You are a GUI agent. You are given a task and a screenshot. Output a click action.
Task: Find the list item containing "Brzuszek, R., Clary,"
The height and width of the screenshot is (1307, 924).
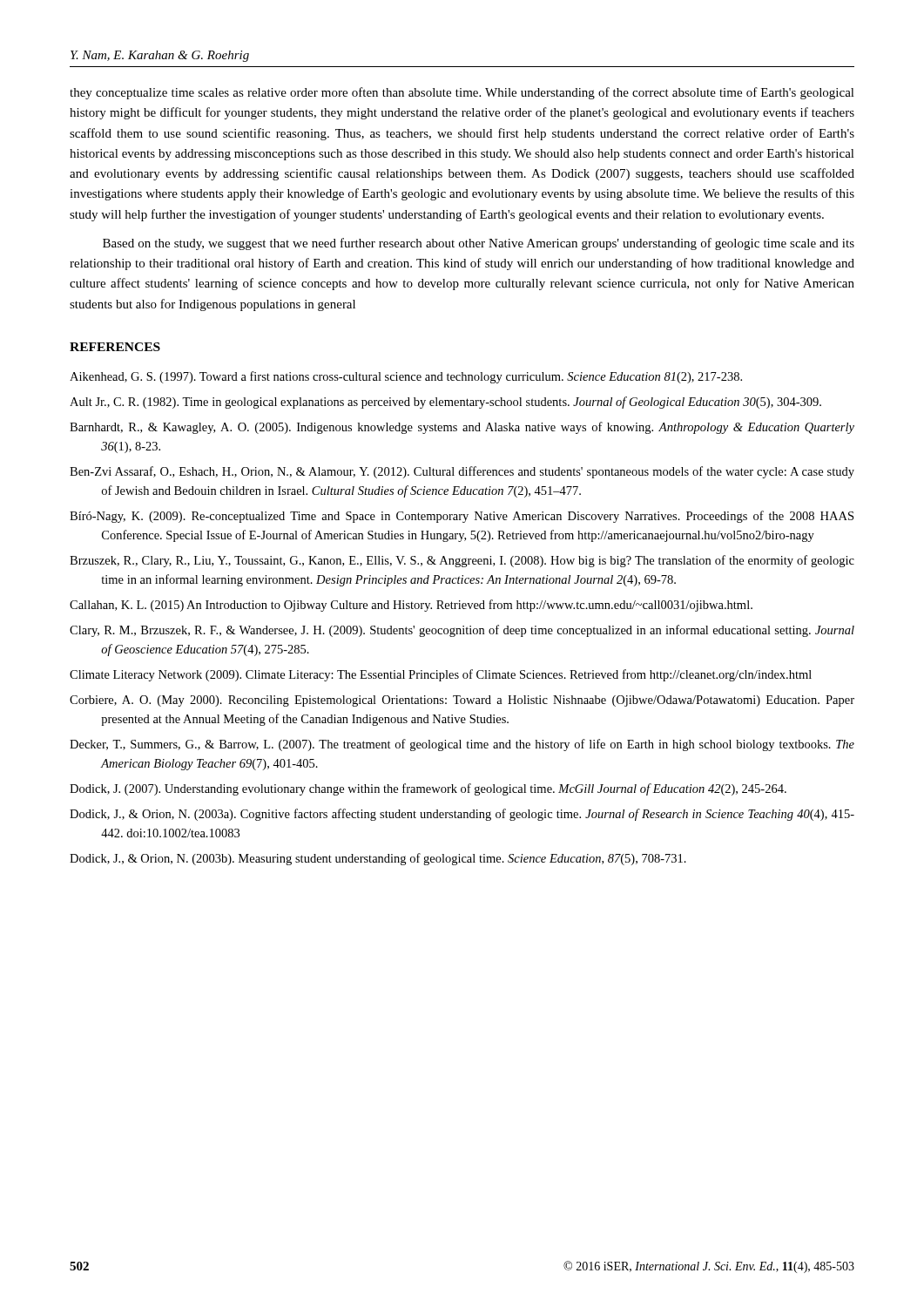click(462, 570)
